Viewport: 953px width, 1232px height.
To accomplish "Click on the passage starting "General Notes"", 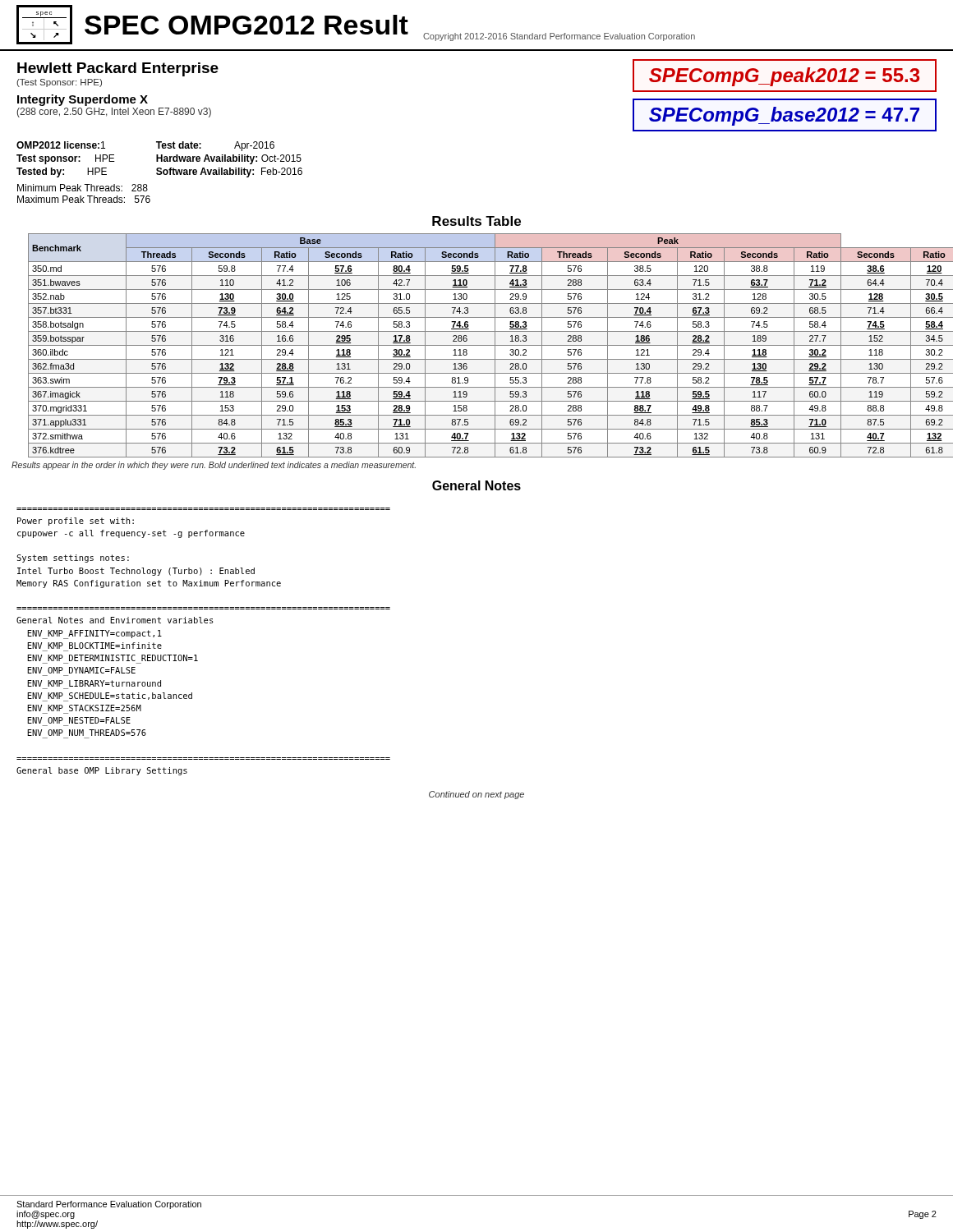I will pos(476,486).
